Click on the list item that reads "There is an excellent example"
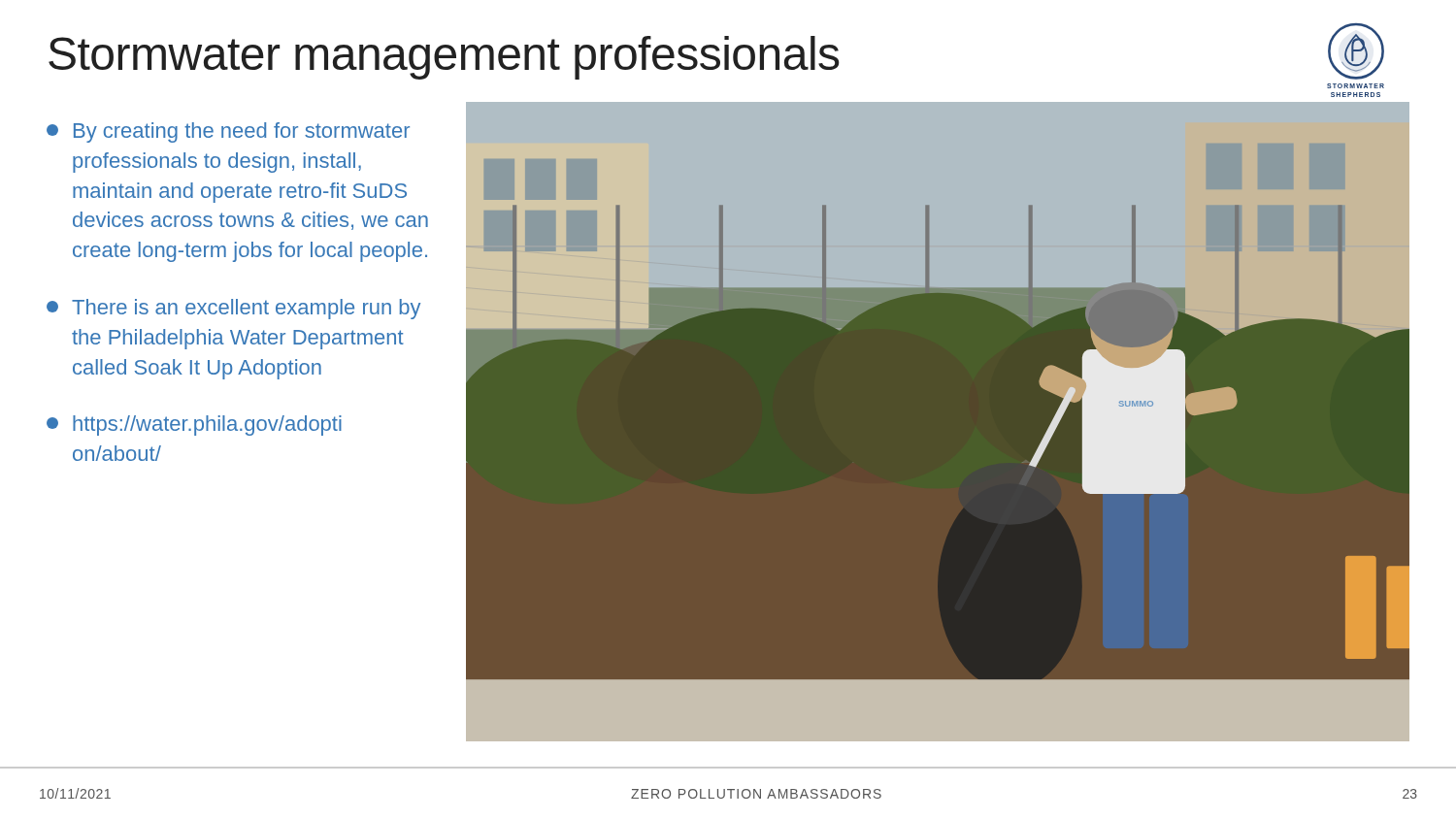 click(x=241, y=338)
